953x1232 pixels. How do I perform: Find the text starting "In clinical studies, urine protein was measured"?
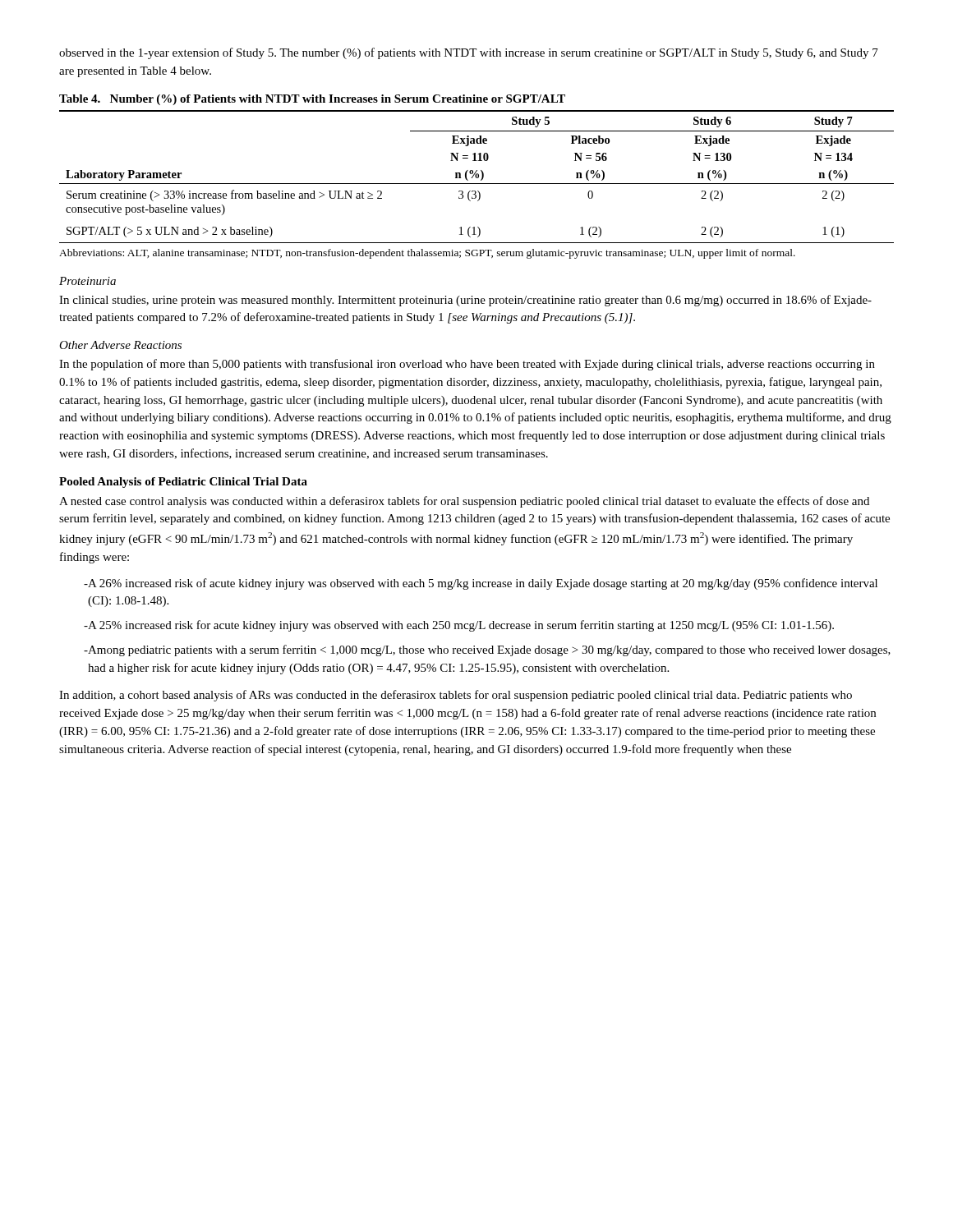pyautogui.click(x=465, y=308)
